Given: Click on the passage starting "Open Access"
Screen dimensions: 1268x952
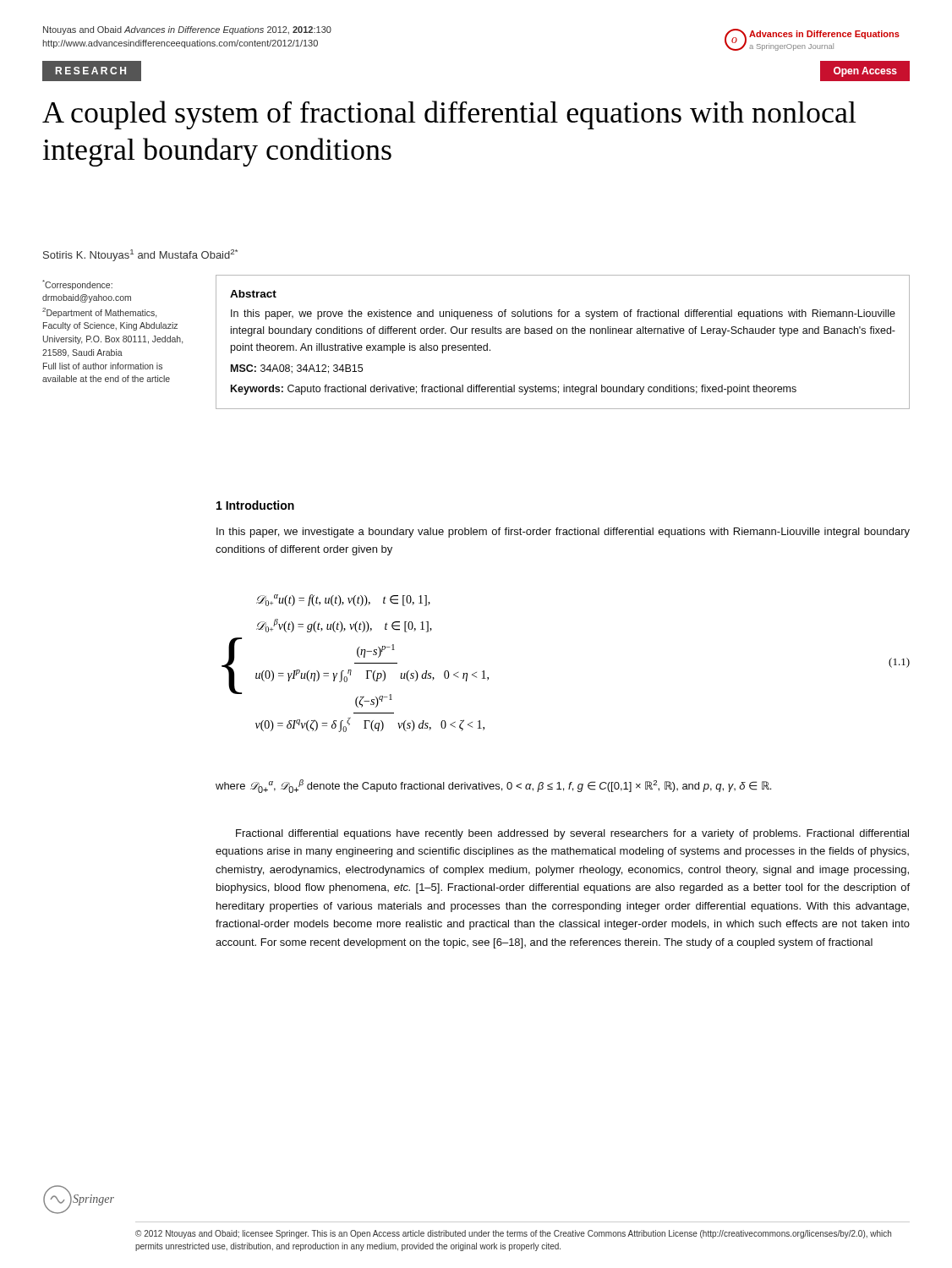Looking at the screenshot, I should coord(865,71).
